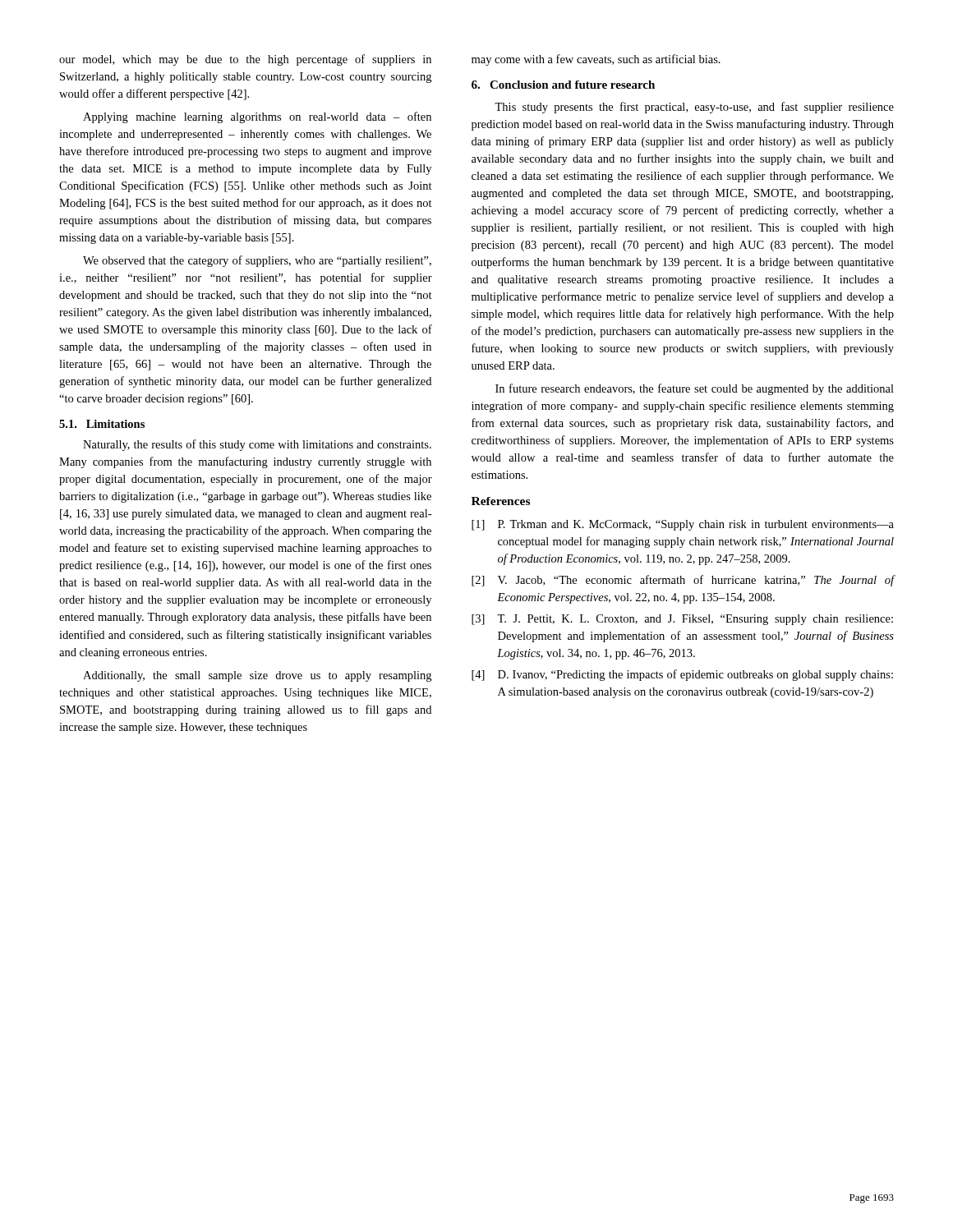
Task: Locate the text block starting "[1] P. Trkman and K. McCormack, “Supply"
Action: (x=682, y=541)
